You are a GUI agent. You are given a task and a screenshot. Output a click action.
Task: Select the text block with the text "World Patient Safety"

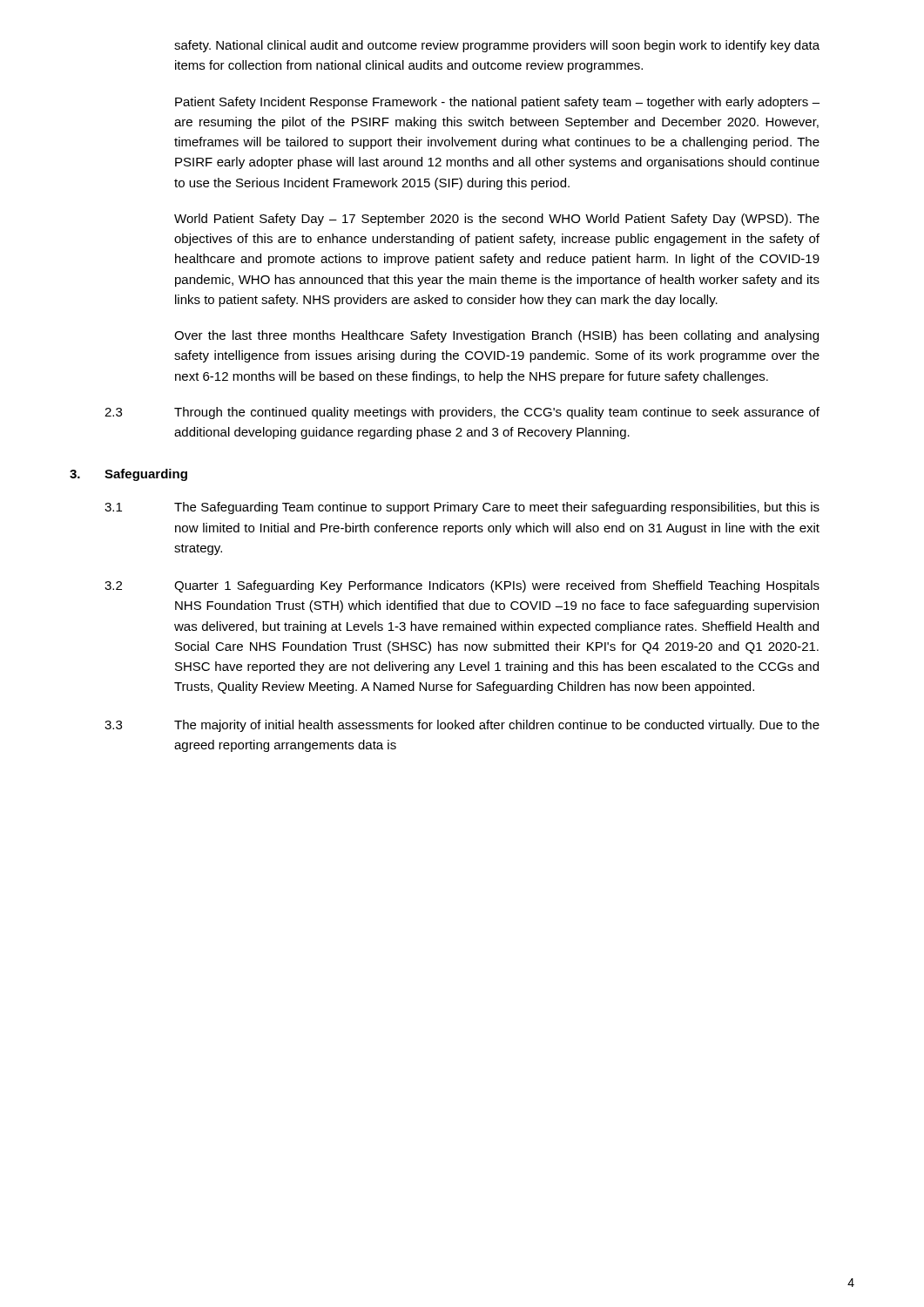497,259
